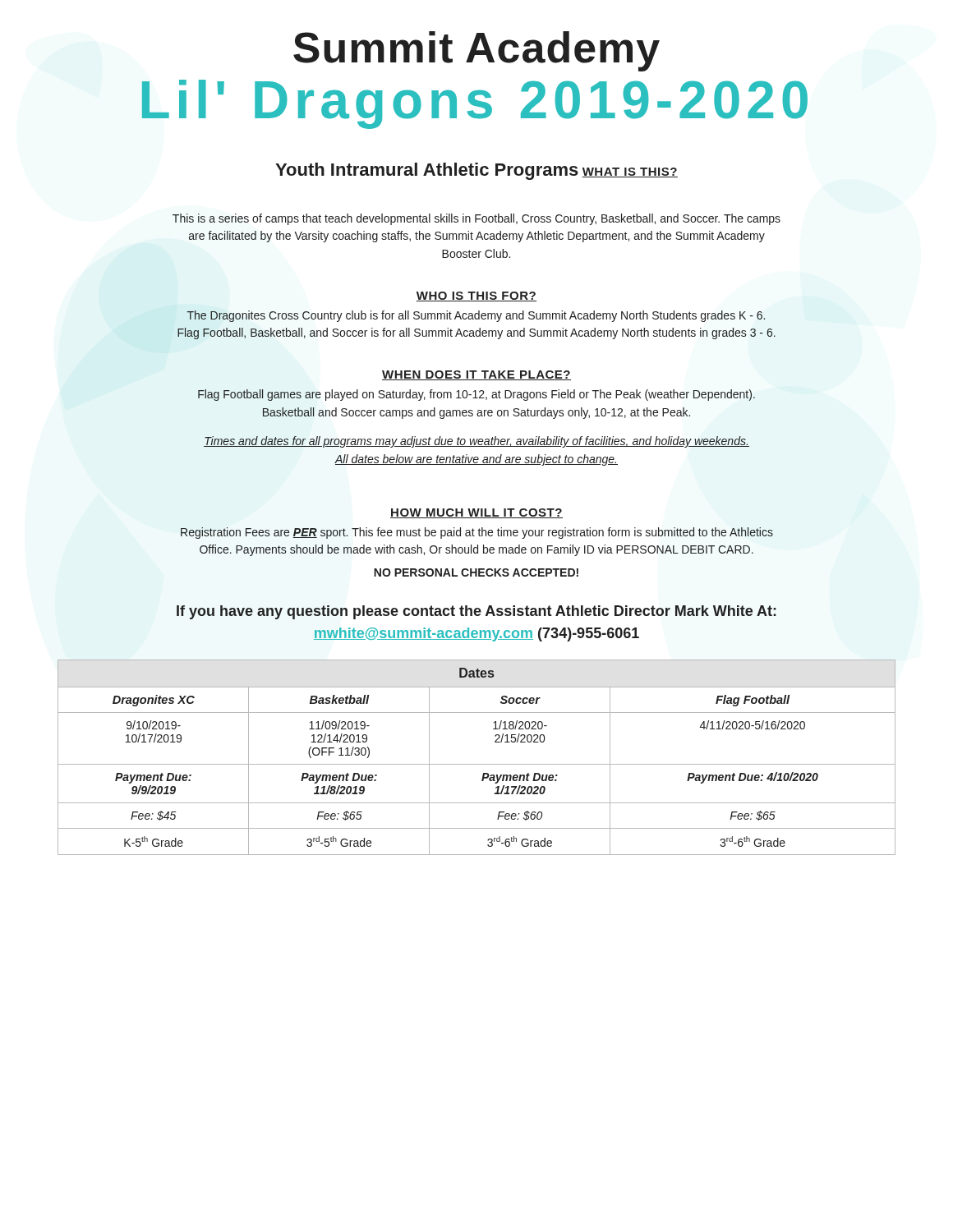Locate a table
This screenshot has width=953, height=1232.
pos(476,757)
